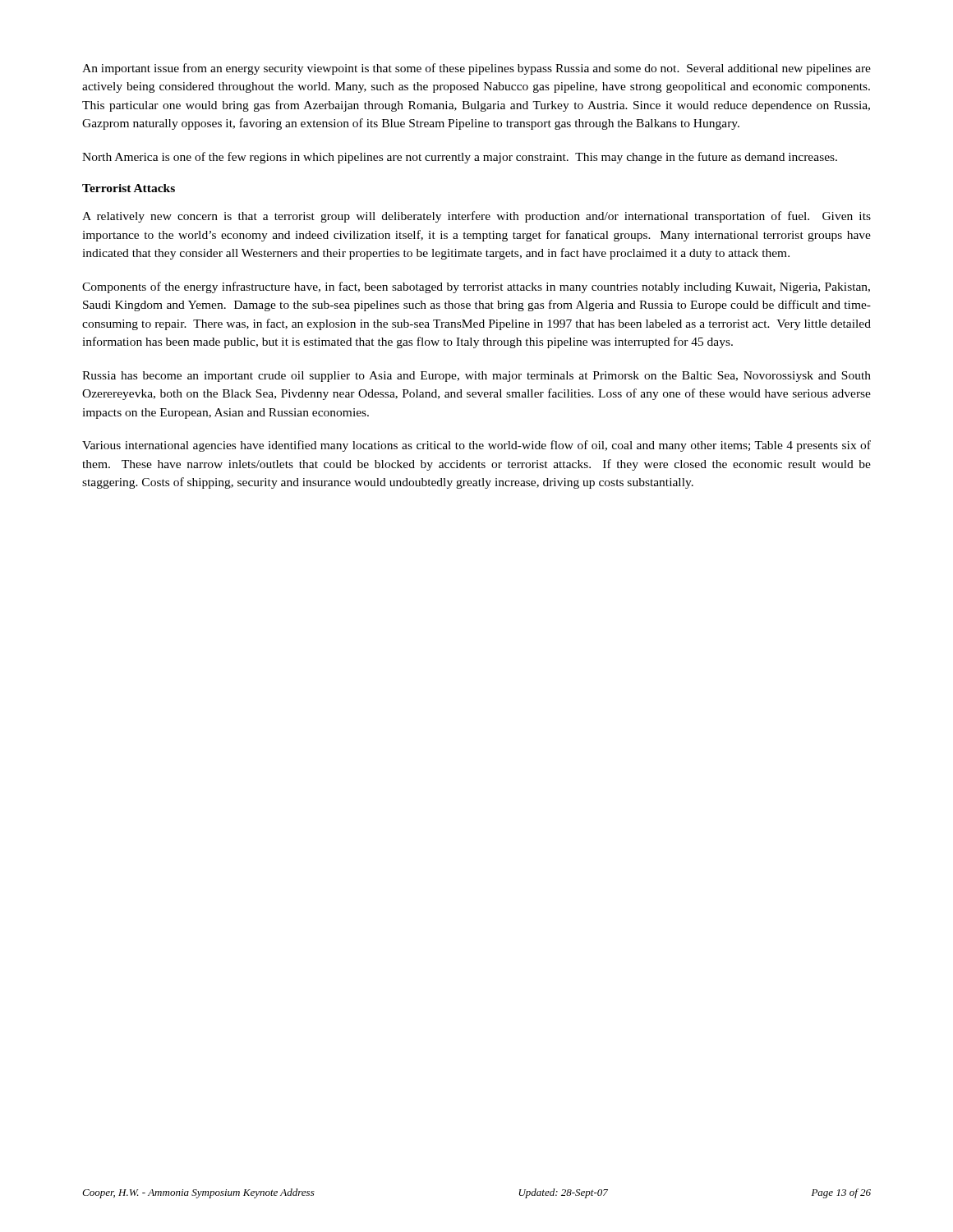
Task: Find the text block with the text "North America is one of the few"
Action: pos(460,156)
